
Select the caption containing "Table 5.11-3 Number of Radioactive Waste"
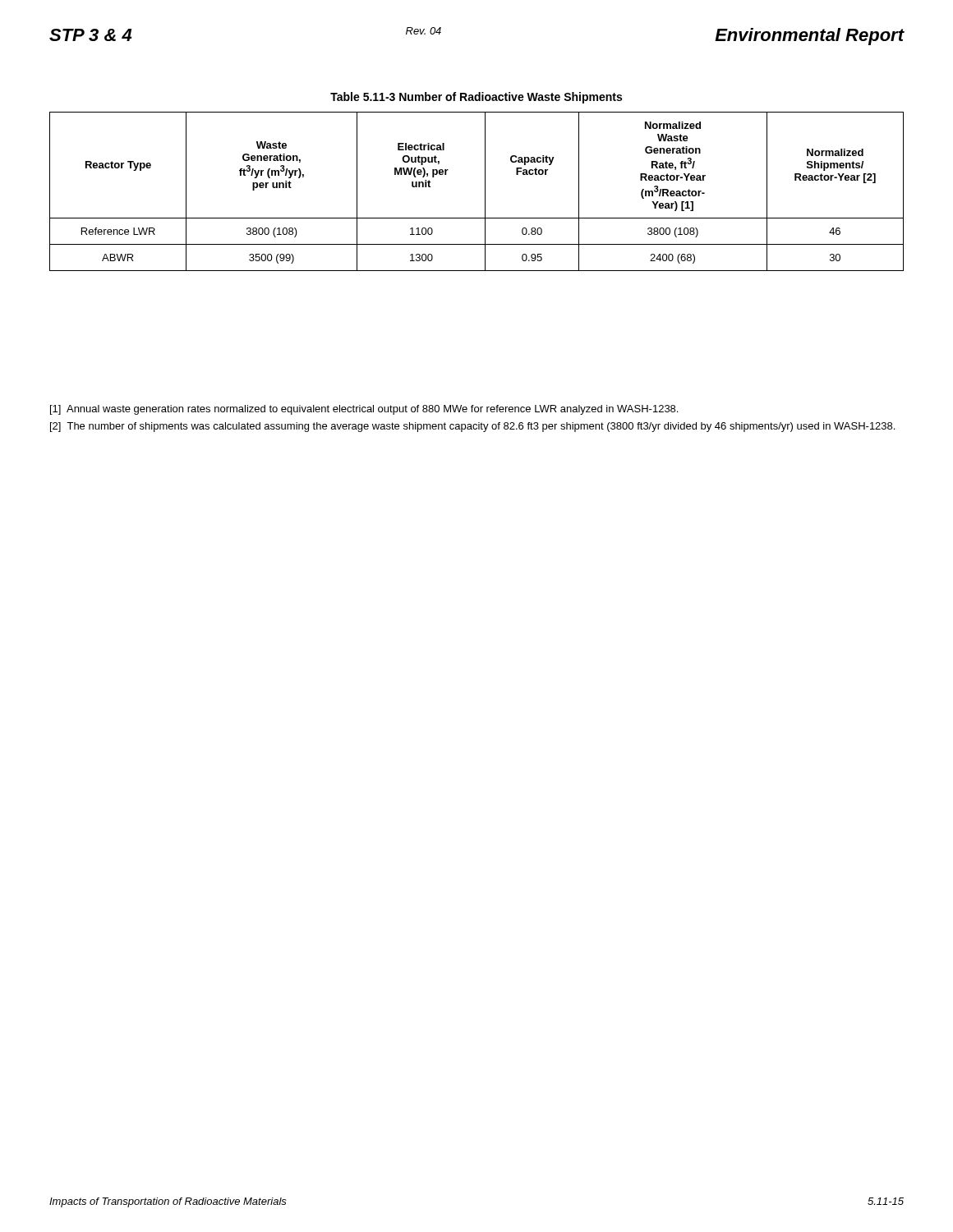pyautogui.click(x=476, y=97)
